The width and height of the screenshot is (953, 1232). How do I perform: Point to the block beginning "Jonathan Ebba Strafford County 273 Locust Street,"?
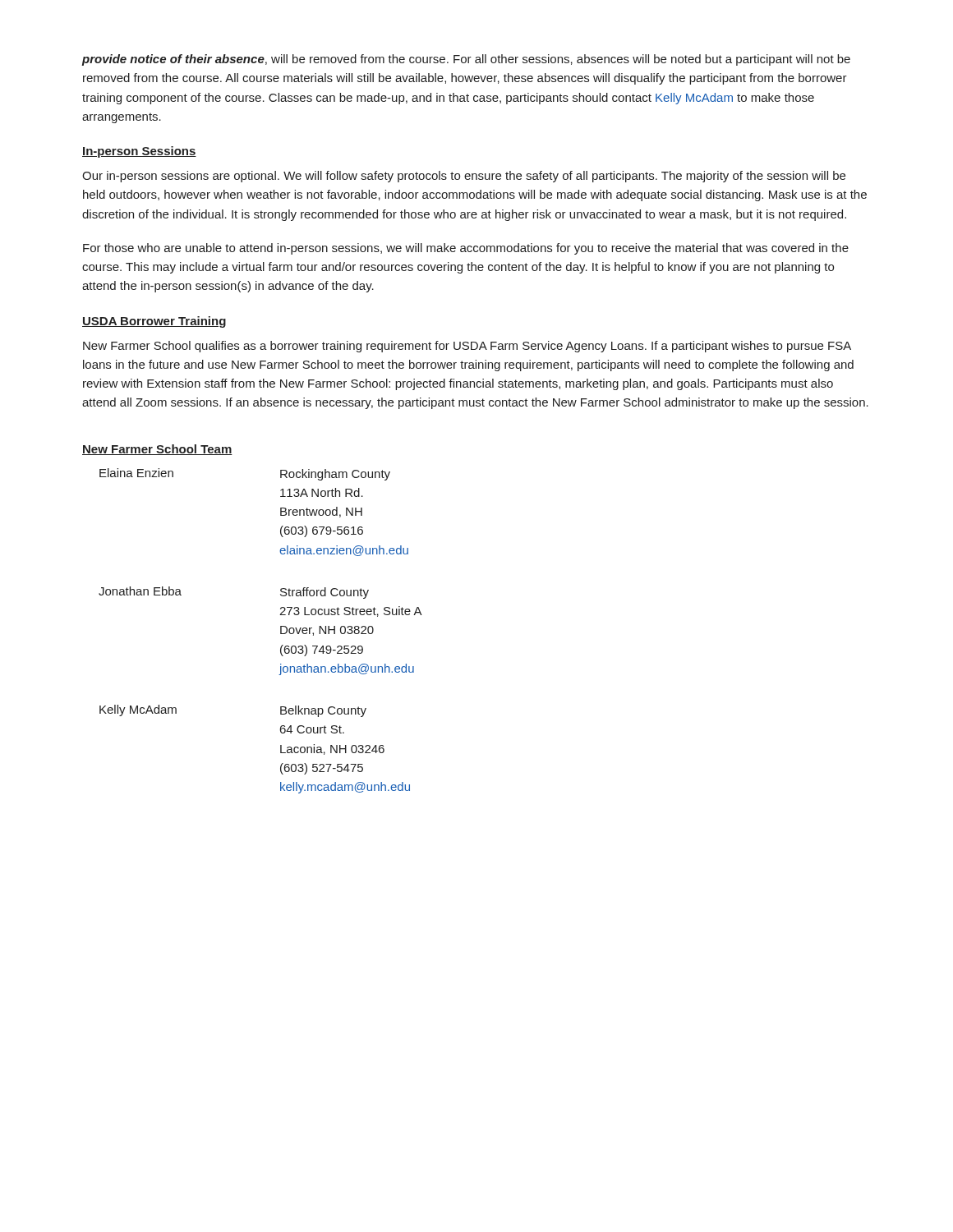pos(141,593)
